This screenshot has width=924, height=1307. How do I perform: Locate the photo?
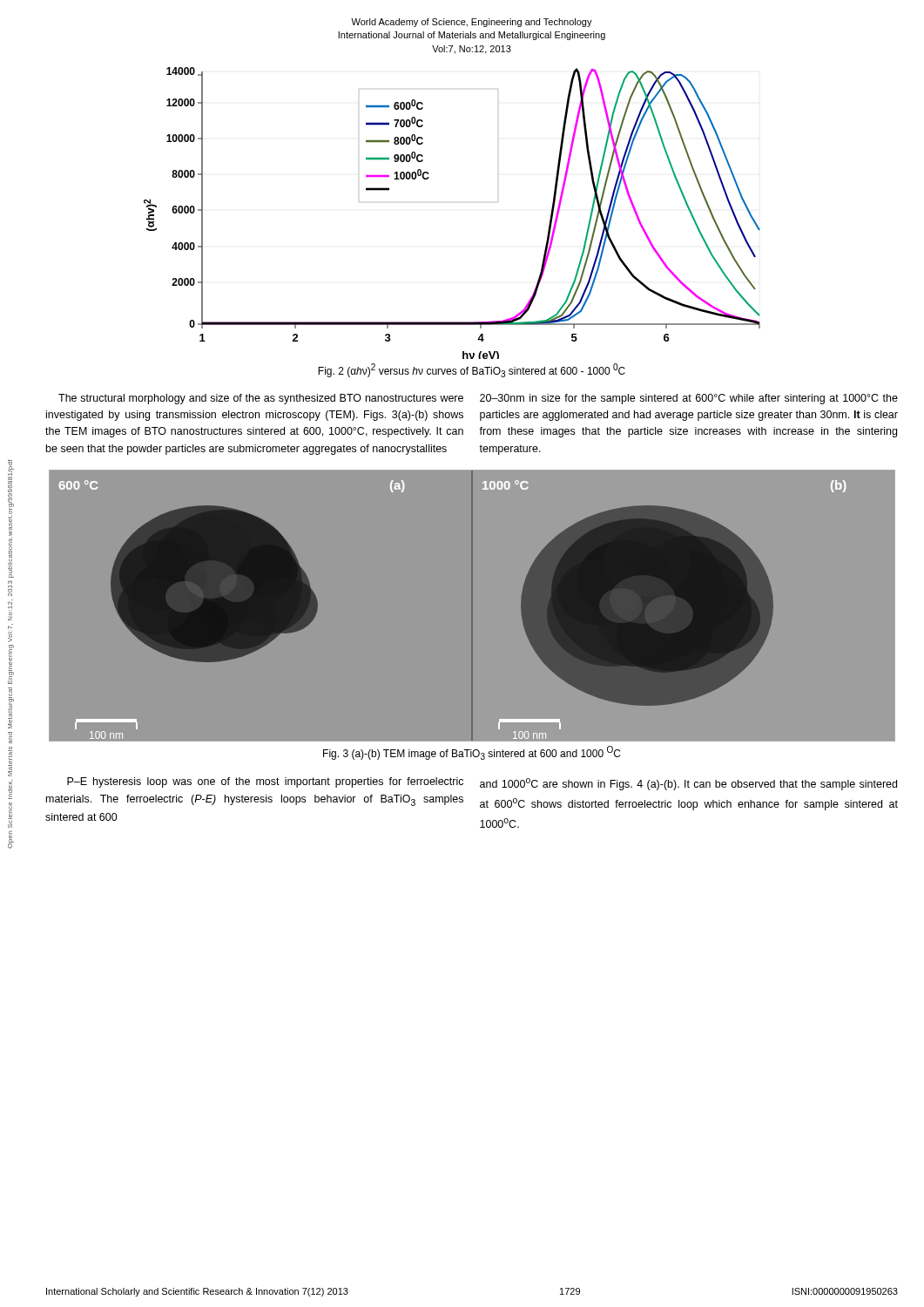click(x=472, y=606)
